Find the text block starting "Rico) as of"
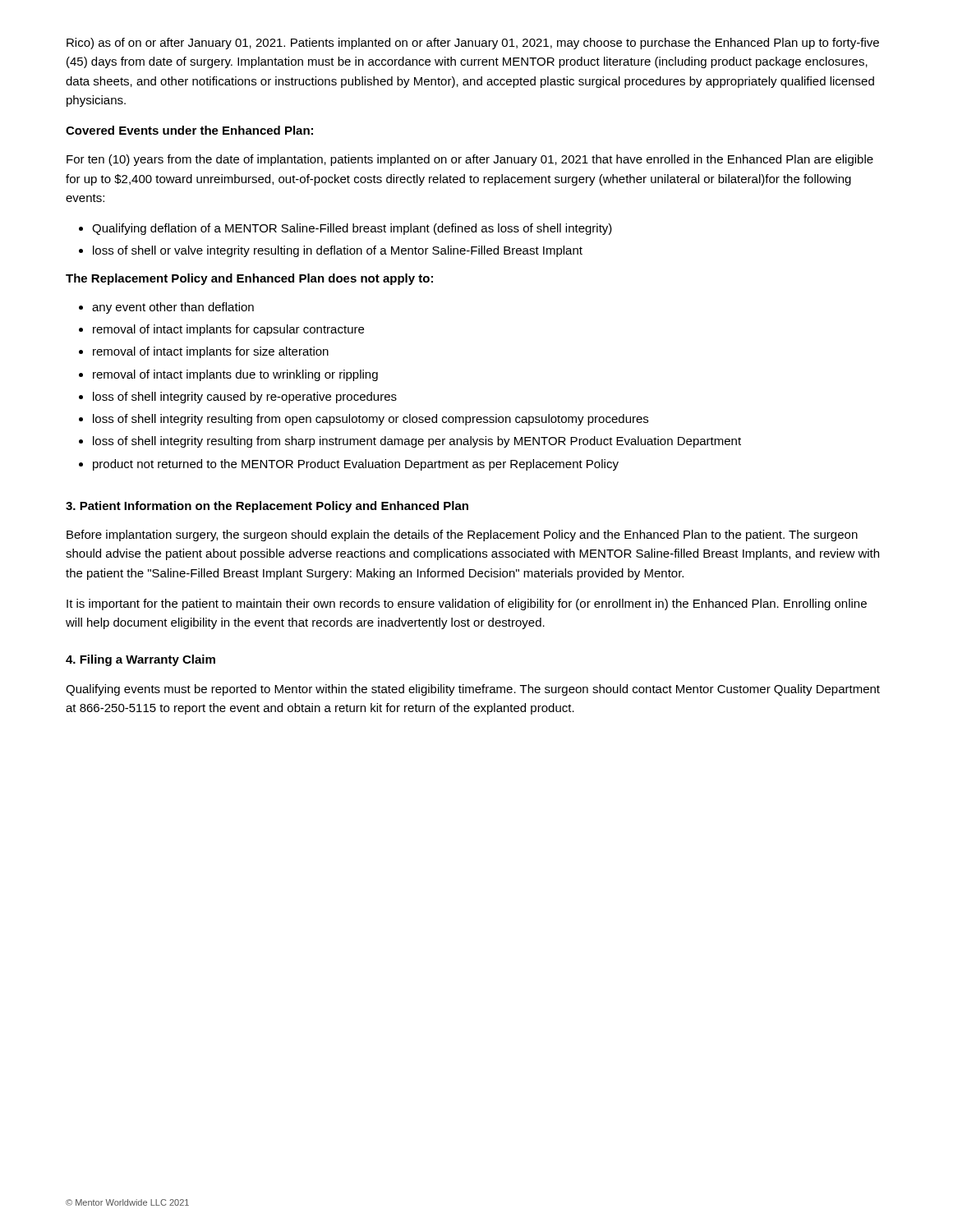The width and height of the screenshot is (953, 1232). point(473,71)
